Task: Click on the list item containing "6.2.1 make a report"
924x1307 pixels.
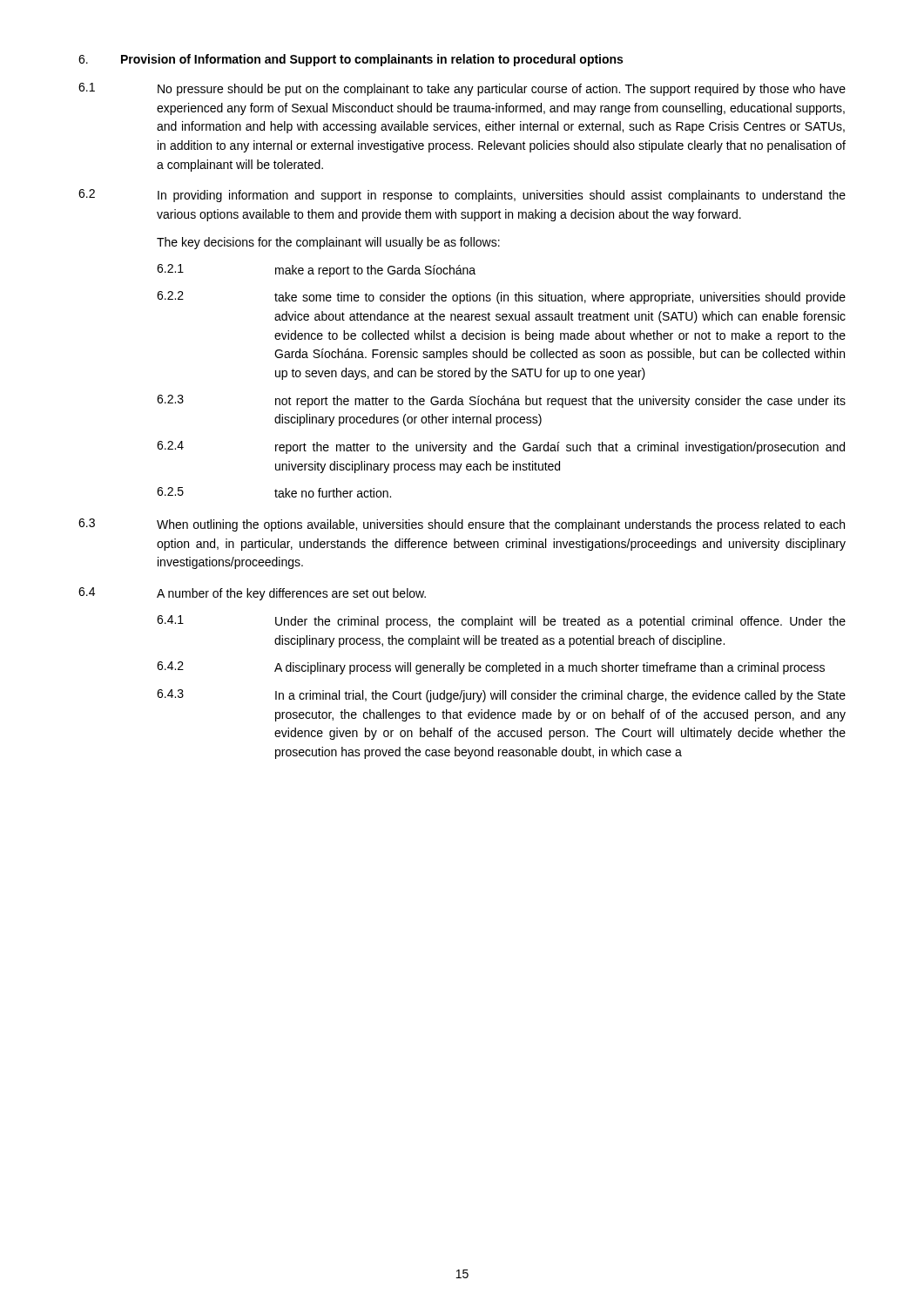Action: tap(462, 270)
